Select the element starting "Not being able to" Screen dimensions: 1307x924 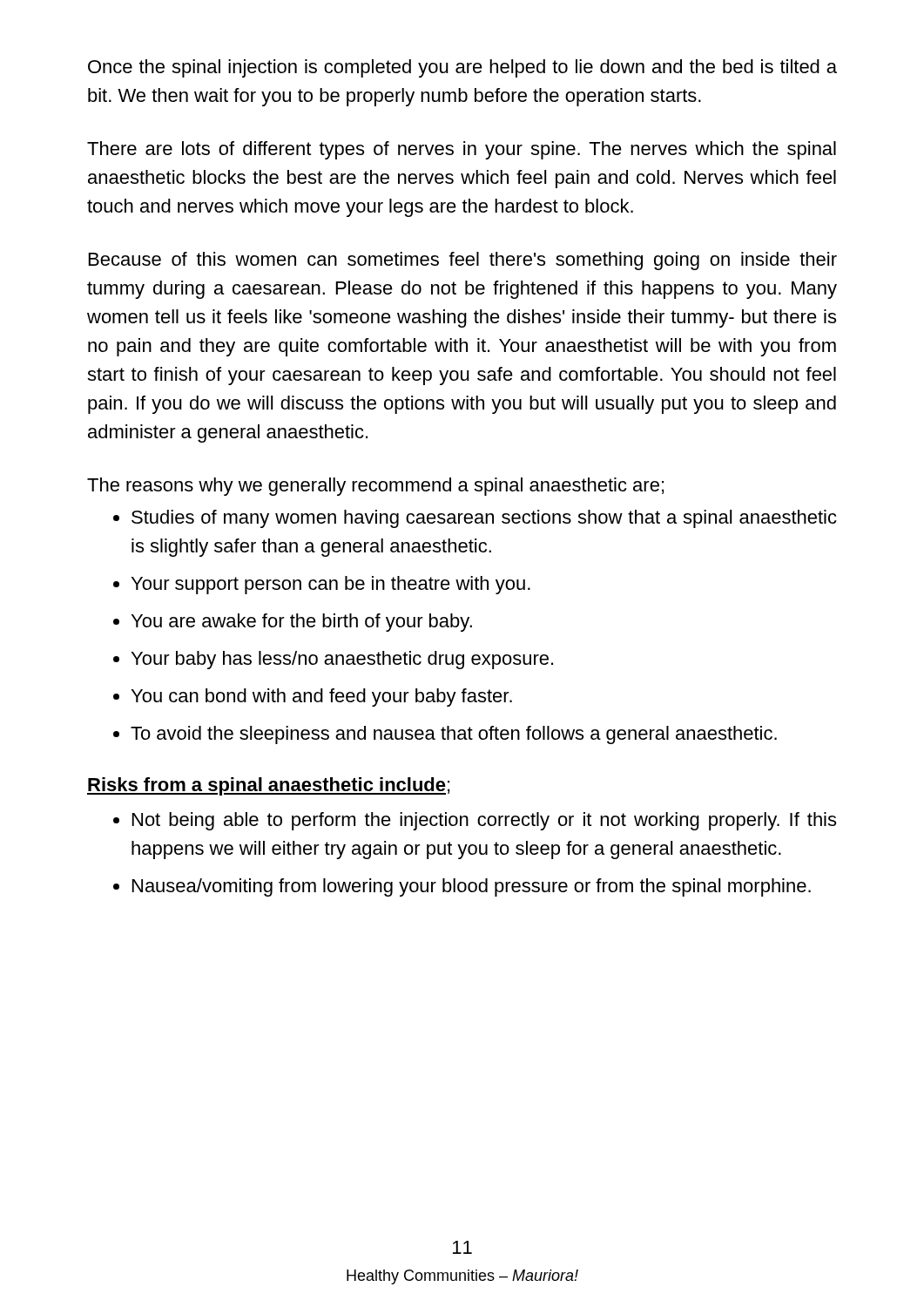click(484, 834)
